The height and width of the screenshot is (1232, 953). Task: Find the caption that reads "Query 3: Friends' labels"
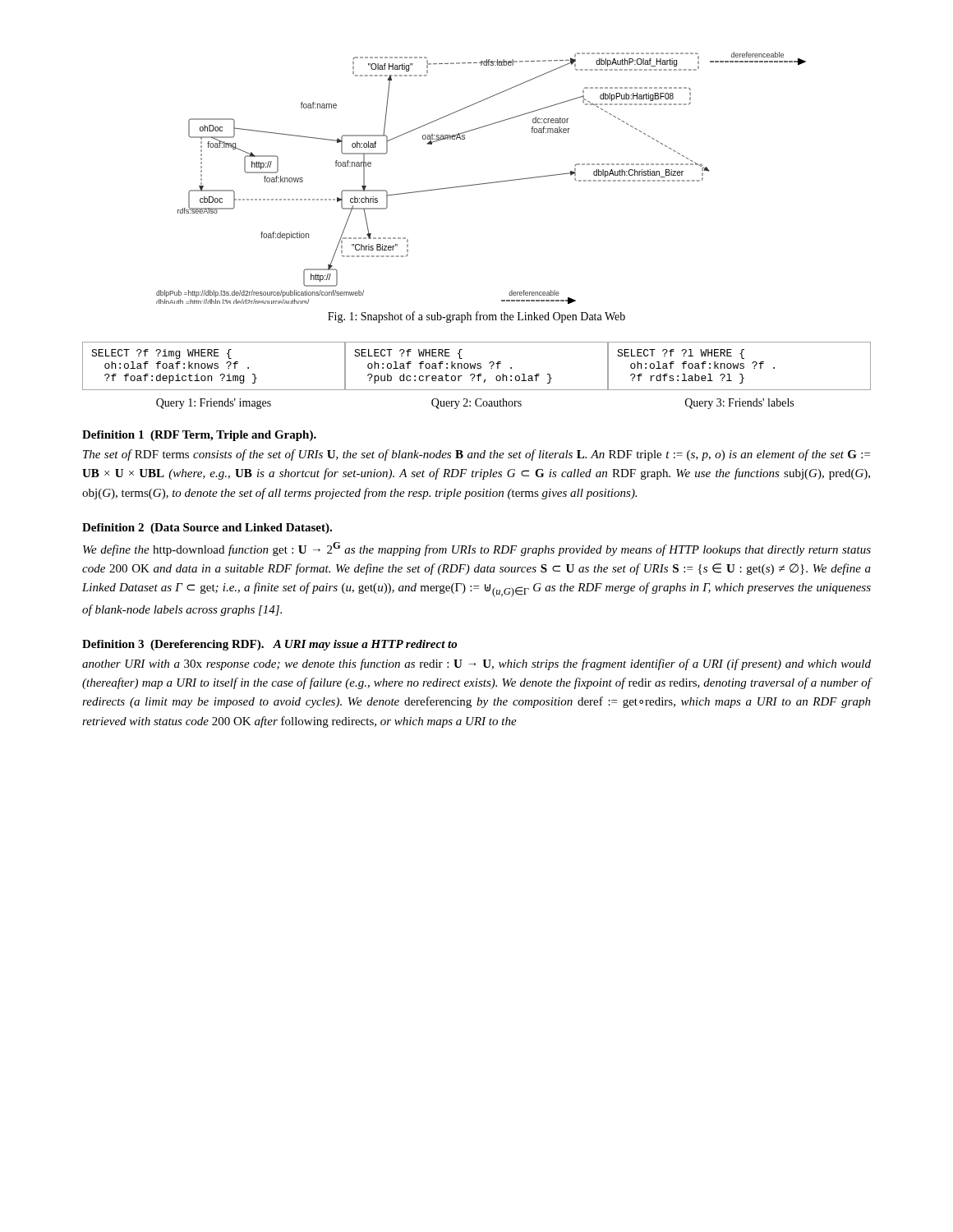pyautogui.click(x=739, y=403)
